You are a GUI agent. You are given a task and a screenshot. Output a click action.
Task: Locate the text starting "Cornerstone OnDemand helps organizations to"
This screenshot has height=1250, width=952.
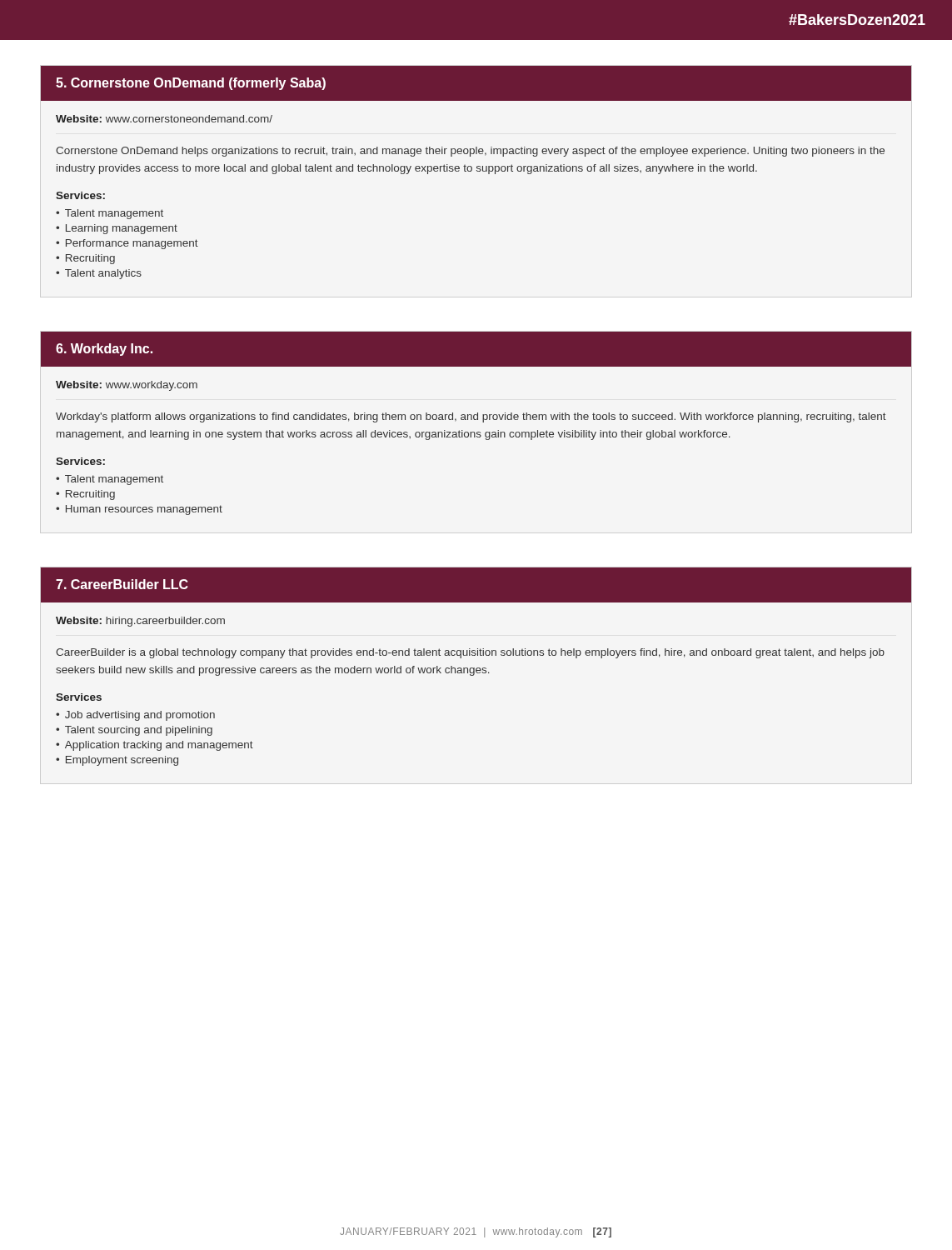[471, 159]
